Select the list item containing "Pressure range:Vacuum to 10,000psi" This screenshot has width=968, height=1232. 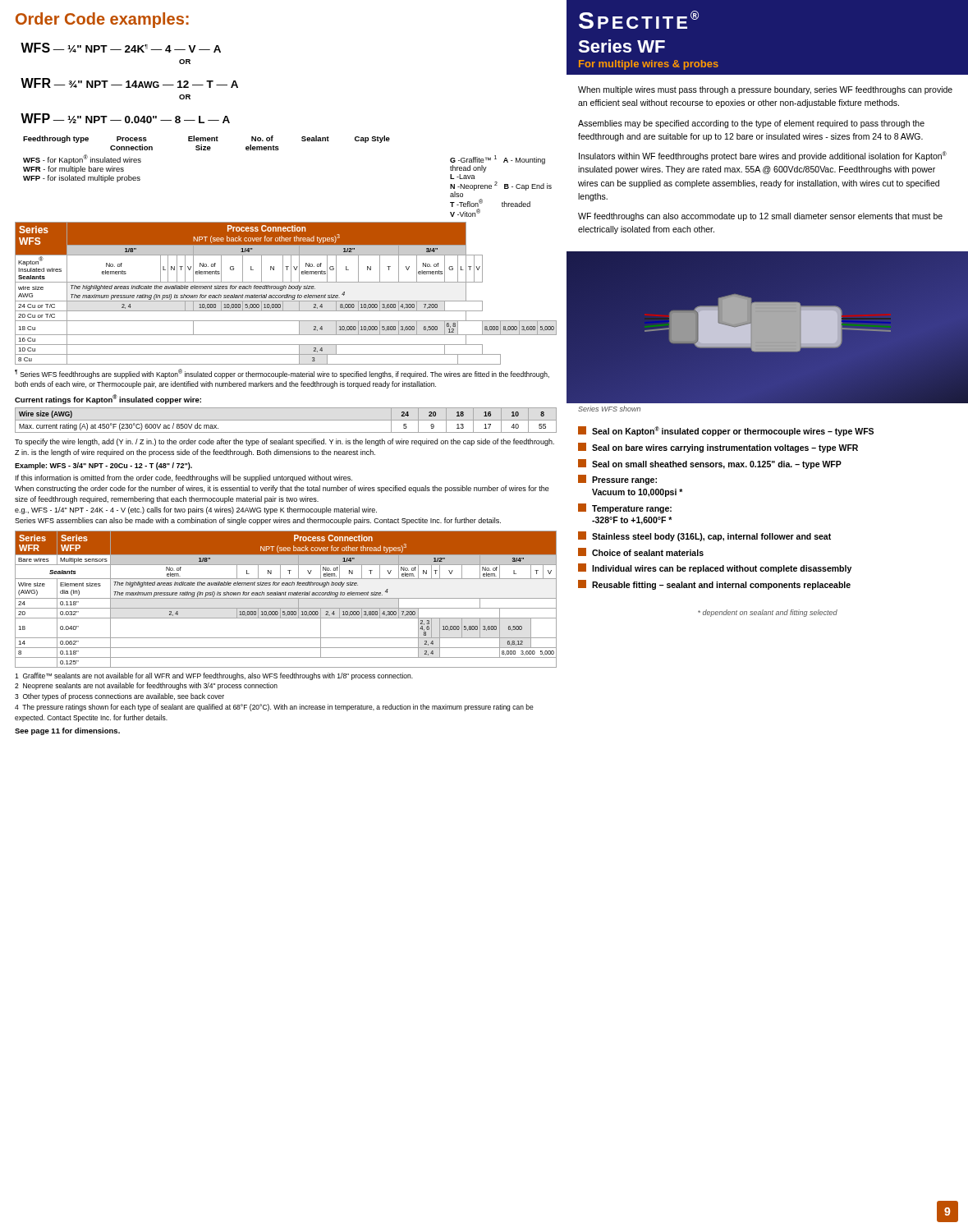coord(630,486)
